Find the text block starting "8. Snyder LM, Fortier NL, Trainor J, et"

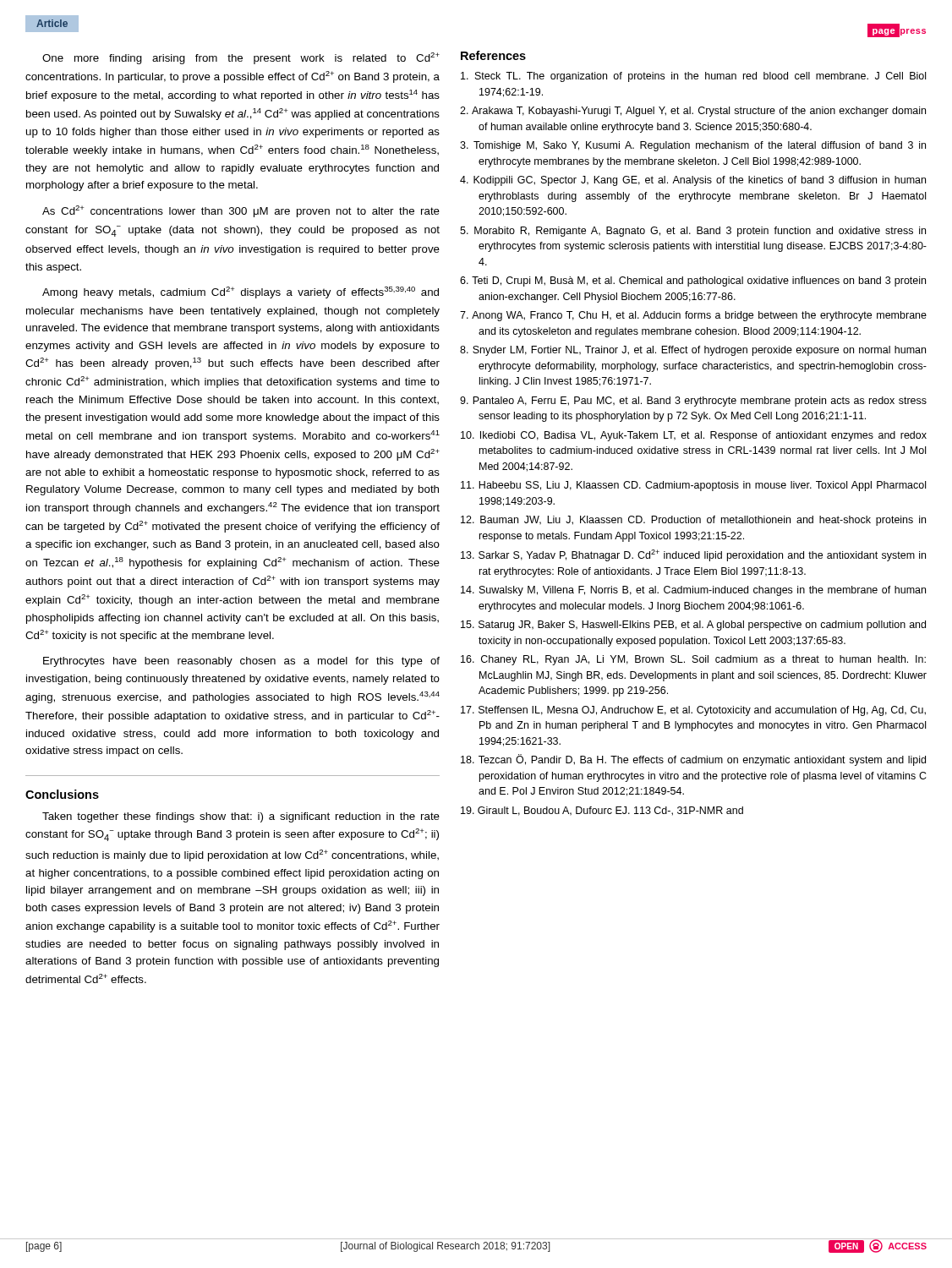693,366
